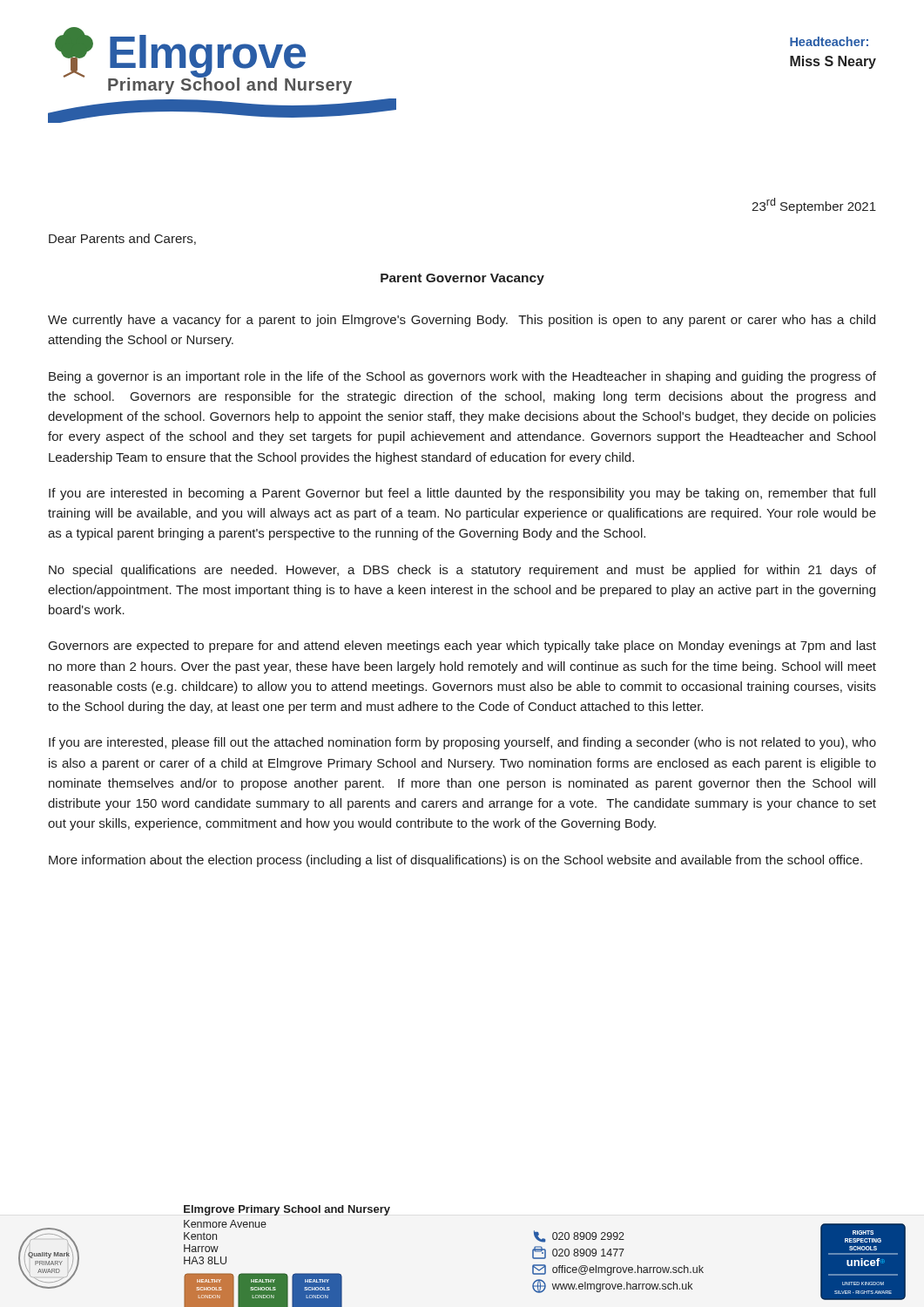Click the logo
924x1307 pixels.
coord(222,74)
